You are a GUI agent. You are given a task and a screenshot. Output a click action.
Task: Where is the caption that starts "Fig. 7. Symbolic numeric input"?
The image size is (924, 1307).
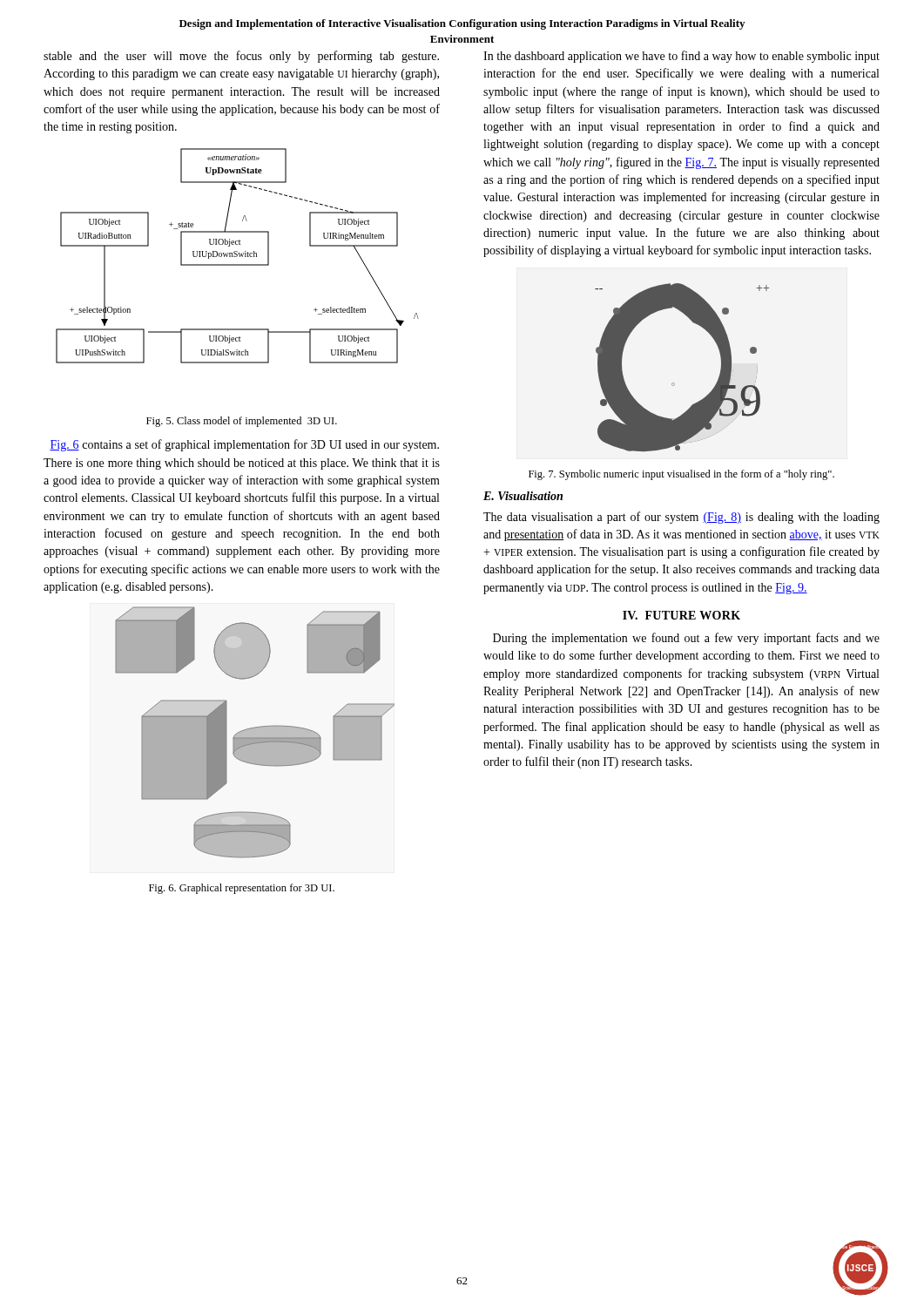pos(681,474)
